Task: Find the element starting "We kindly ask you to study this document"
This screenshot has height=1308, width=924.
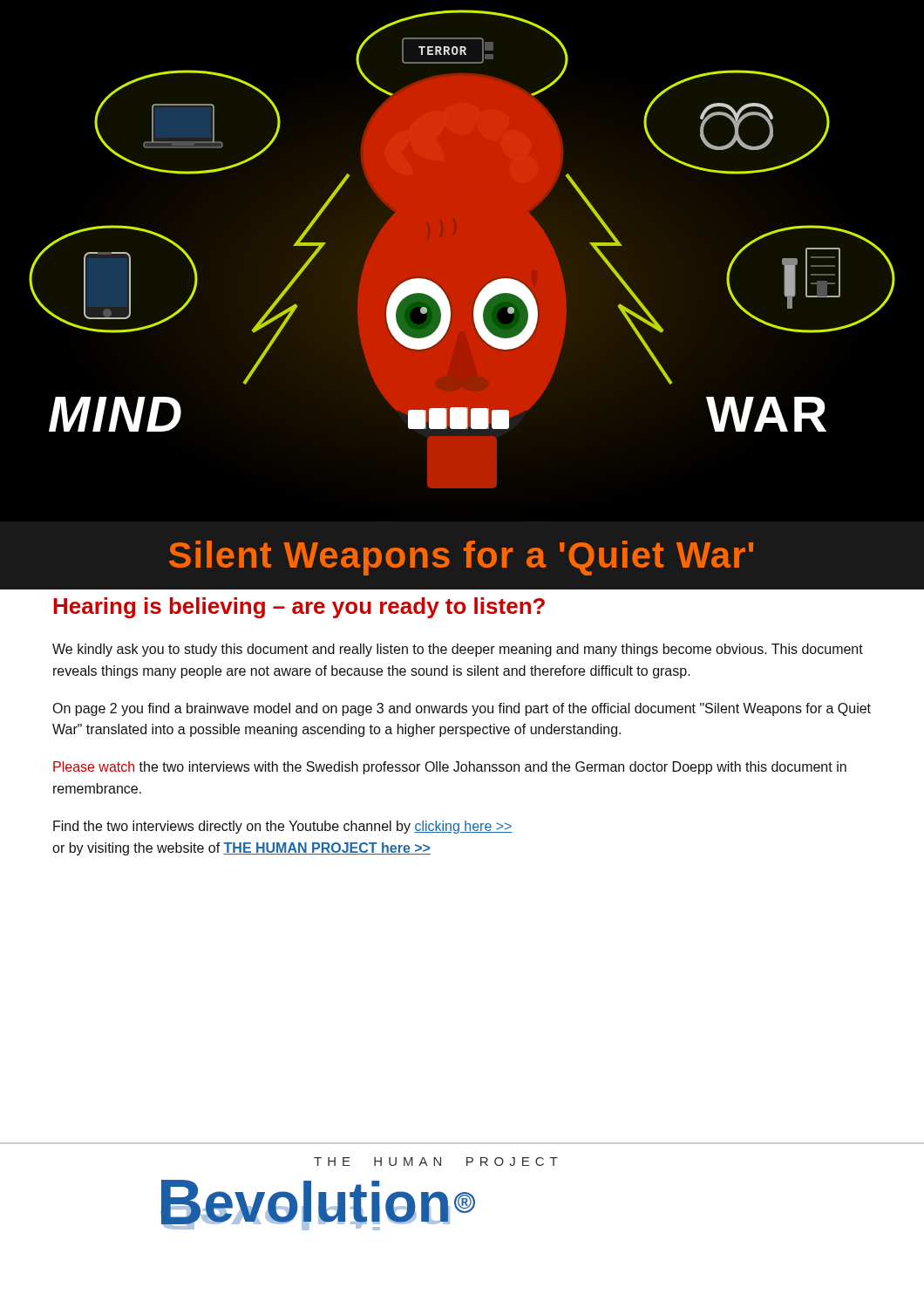Action: [458, 660]
